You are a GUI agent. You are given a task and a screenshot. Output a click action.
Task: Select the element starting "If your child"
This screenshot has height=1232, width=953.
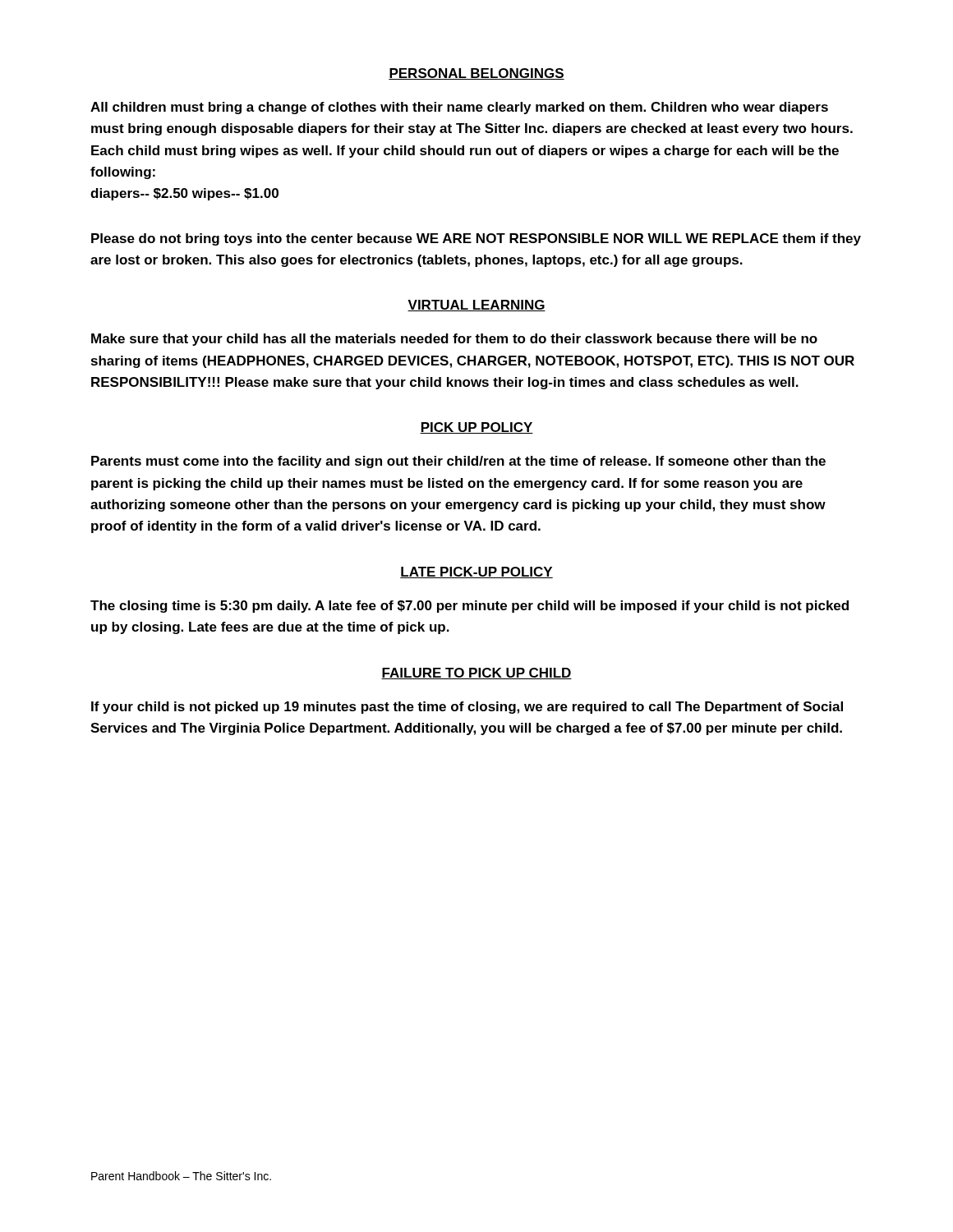[467, 717]
